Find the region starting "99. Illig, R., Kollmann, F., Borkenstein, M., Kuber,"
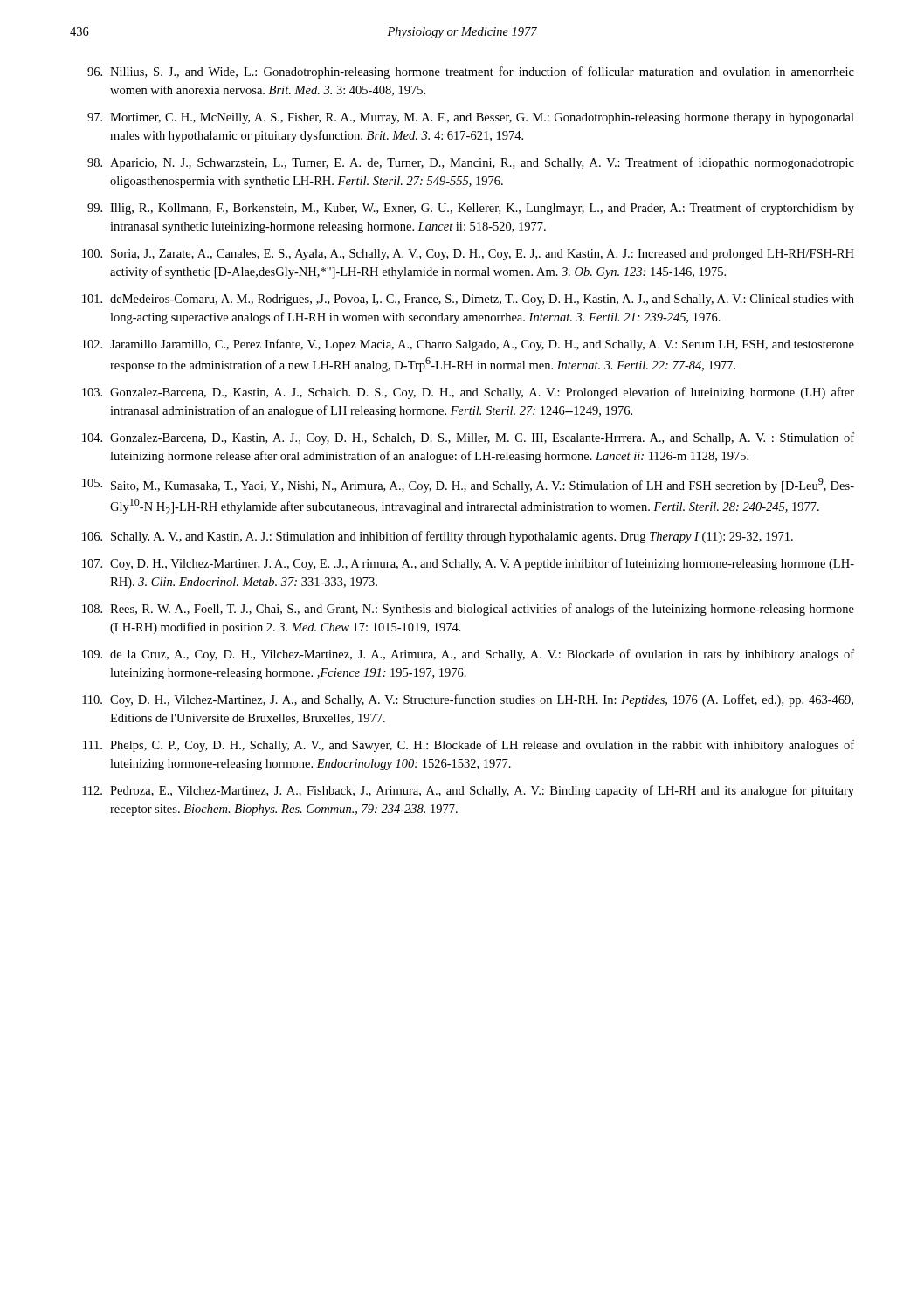Screen dimensions: 1310x924 point(462,218)
